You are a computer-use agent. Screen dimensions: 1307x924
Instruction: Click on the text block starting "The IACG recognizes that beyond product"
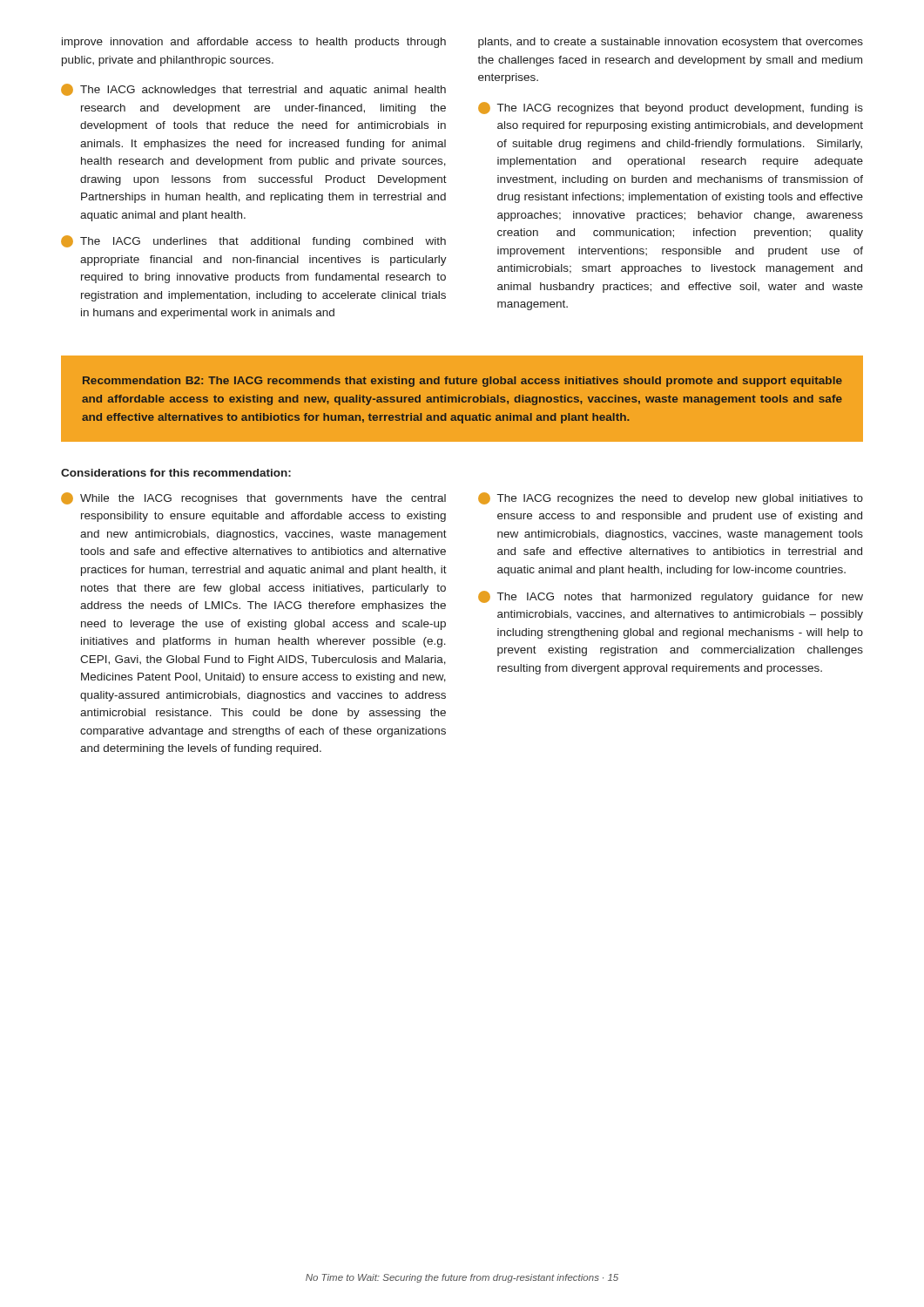point(670,206)
